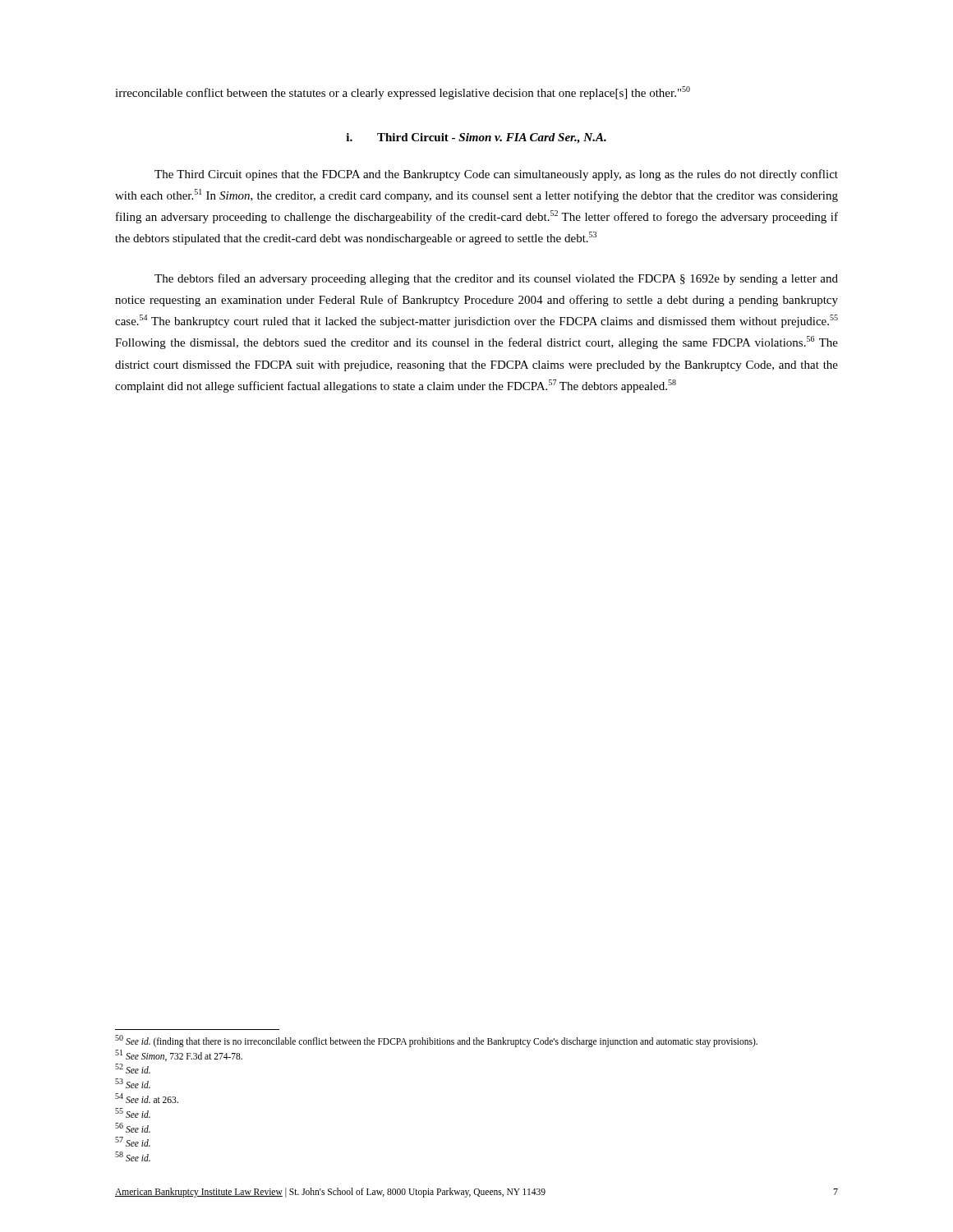Select the region starting "53 See id."

coord(133,1084)
